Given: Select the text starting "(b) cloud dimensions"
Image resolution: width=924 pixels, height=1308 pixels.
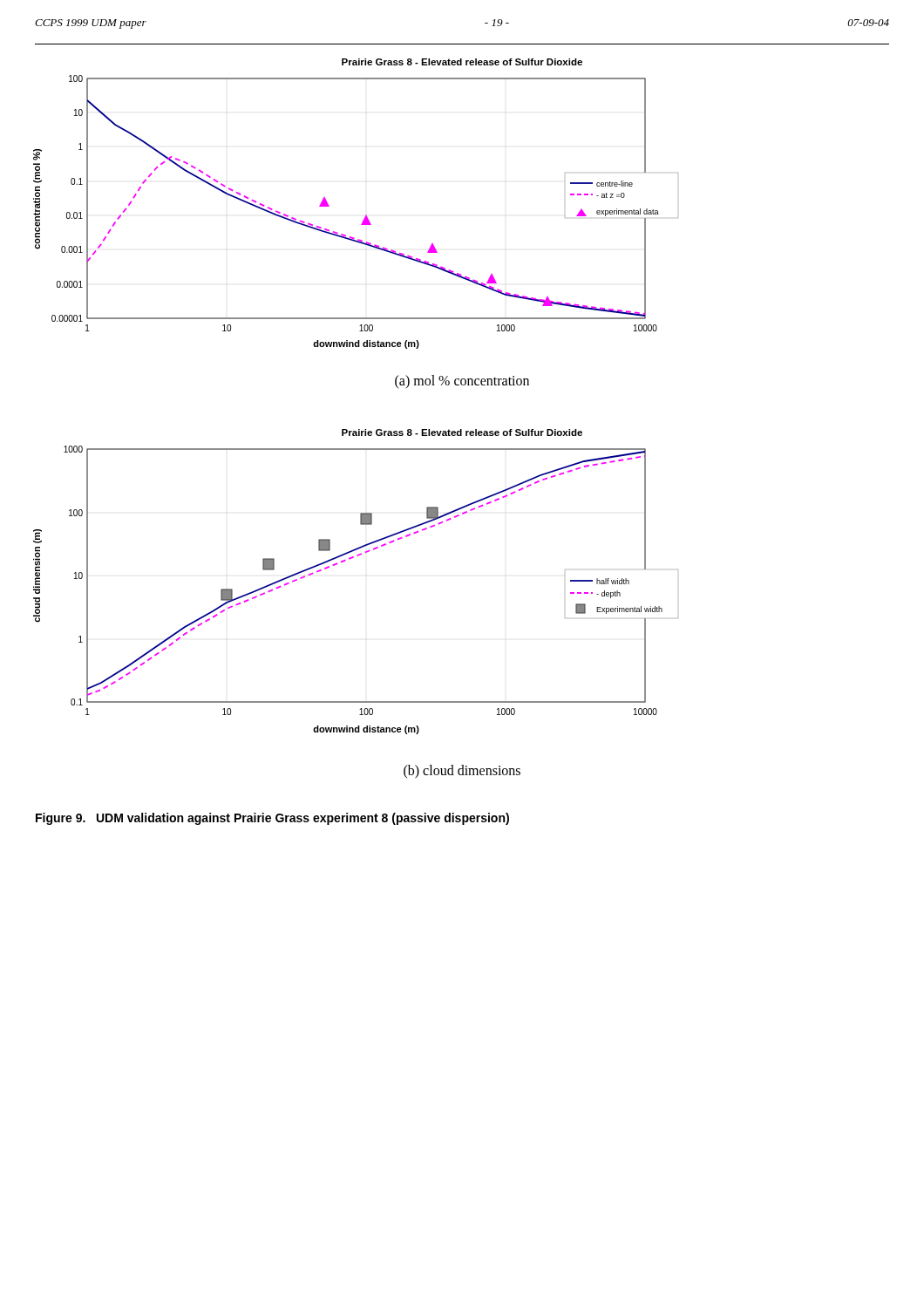Looking at the screenshot, I should coord(462,770).
